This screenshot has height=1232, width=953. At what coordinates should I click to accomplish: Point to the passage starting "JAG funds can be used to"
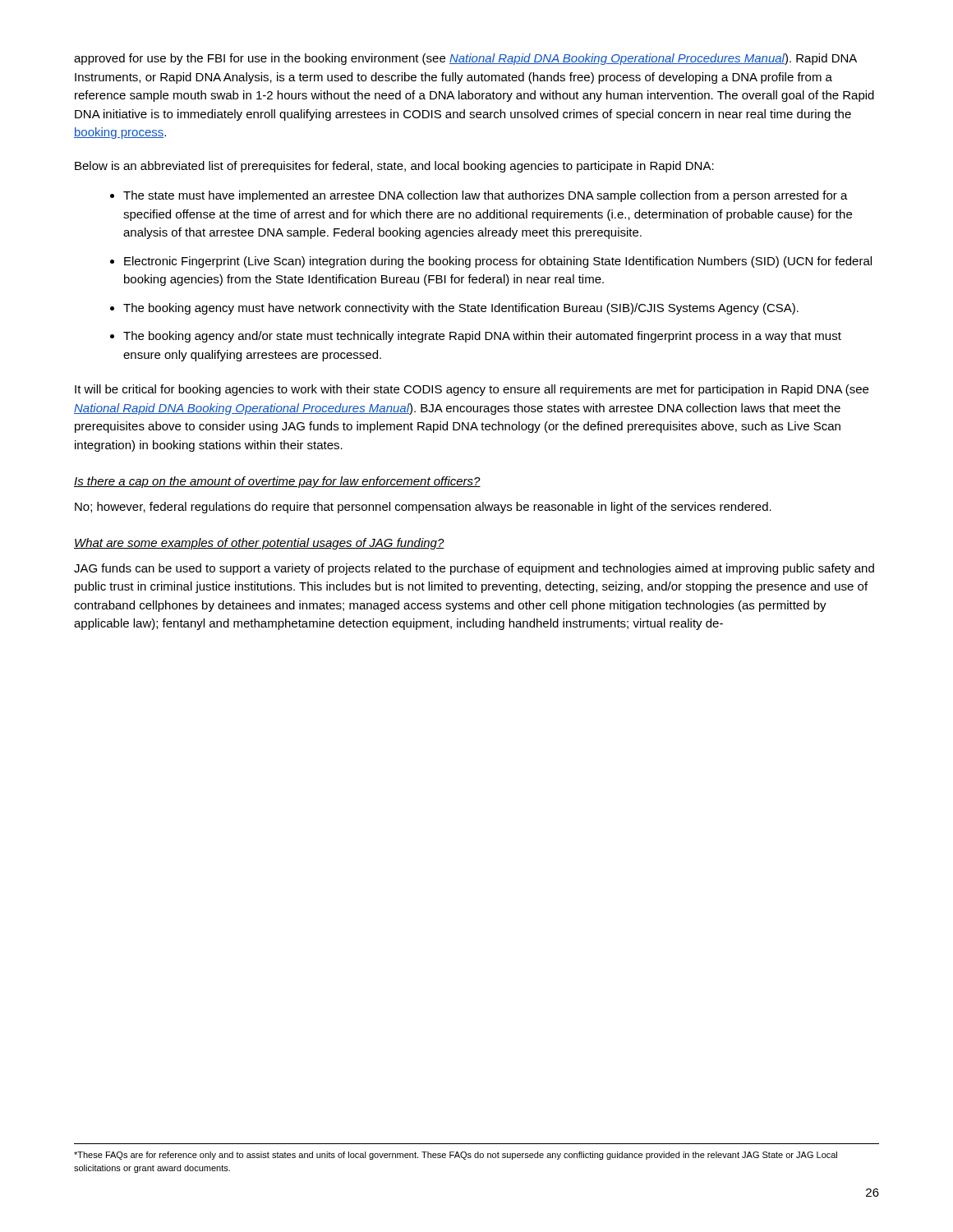point(474,595)
